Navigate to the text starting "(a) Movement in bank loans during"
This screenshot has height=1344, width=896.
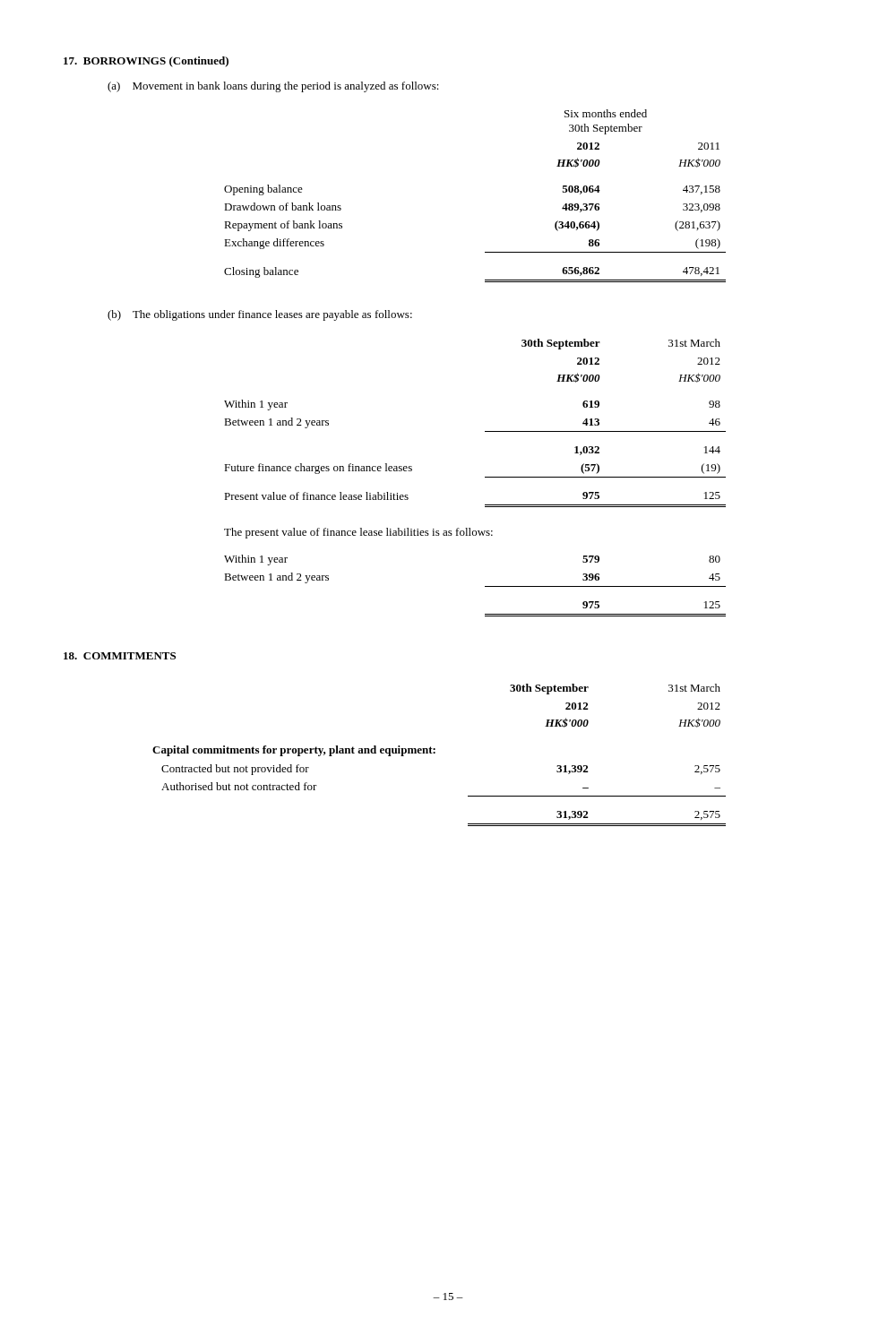pos(273,86)
